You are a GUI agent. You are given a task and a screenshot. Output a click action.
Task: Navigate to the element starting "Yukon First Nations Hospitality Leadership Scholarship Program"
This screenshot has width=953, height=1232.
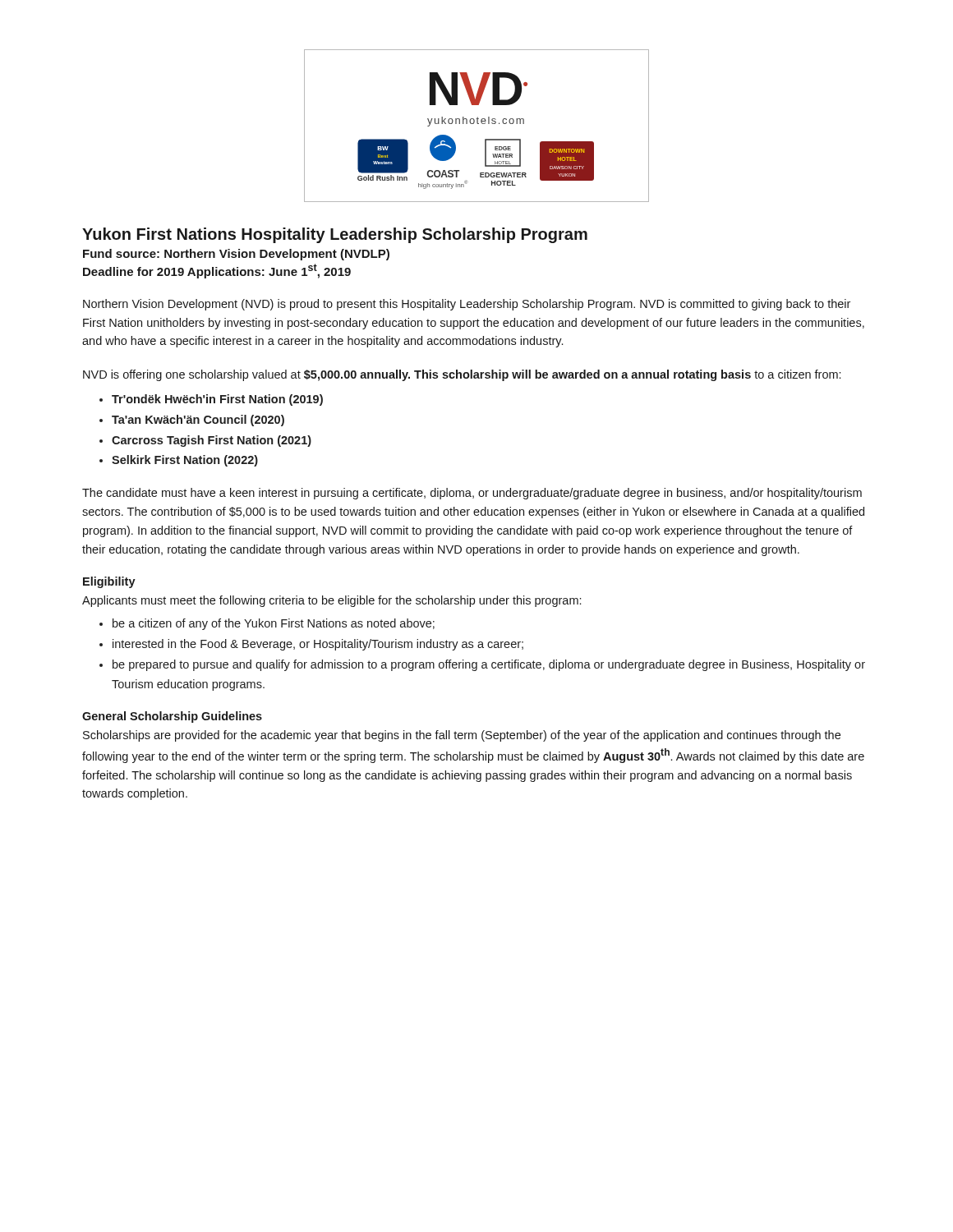point(335,234)
